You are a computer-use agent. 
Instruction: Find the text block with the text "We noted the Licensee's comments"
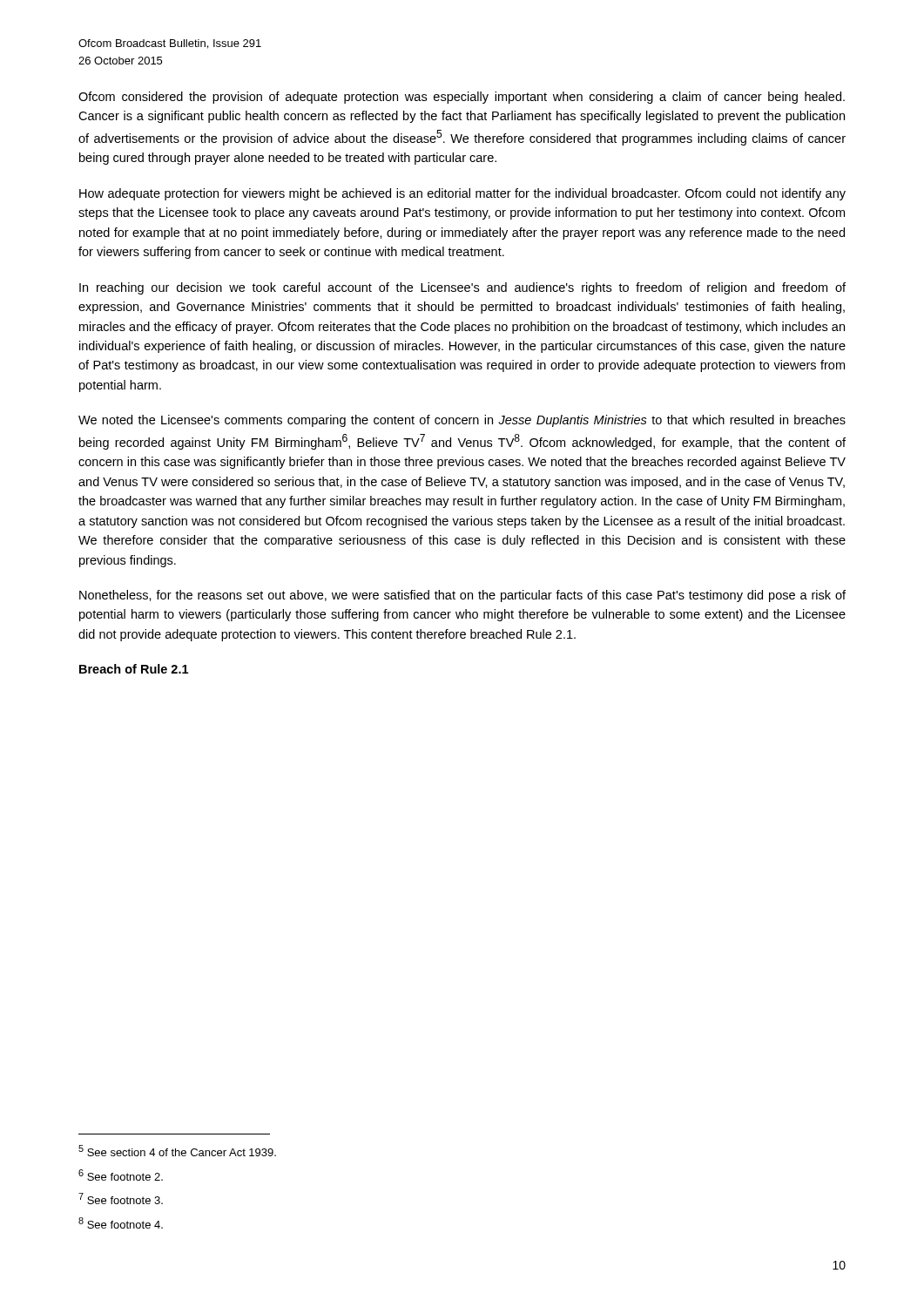coord(462,490)
